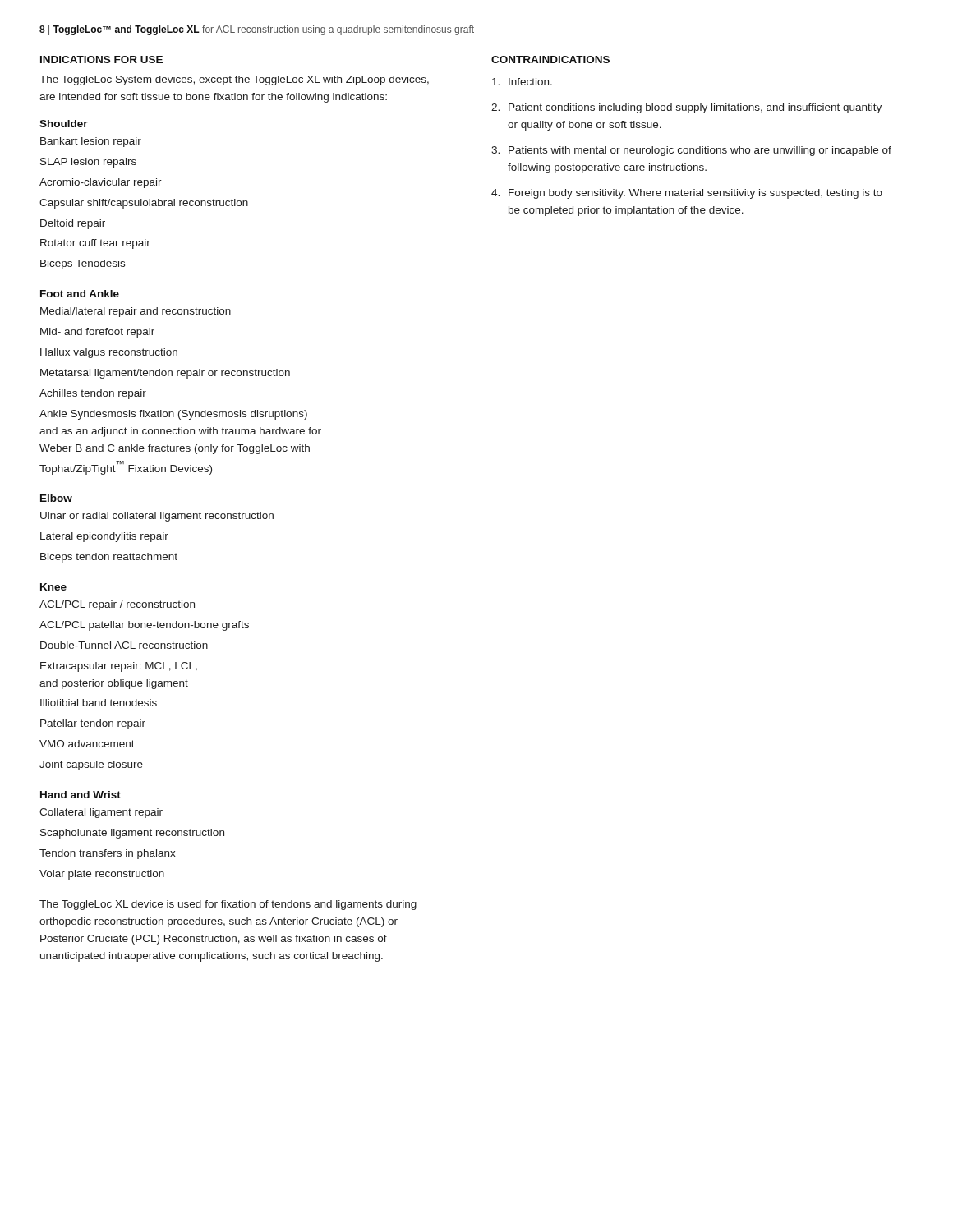The image size is (953, 1232).
Task: Locate the text block starting "The ToggleLoc System"
Action: pyautogui.click(x=234, y=88)
